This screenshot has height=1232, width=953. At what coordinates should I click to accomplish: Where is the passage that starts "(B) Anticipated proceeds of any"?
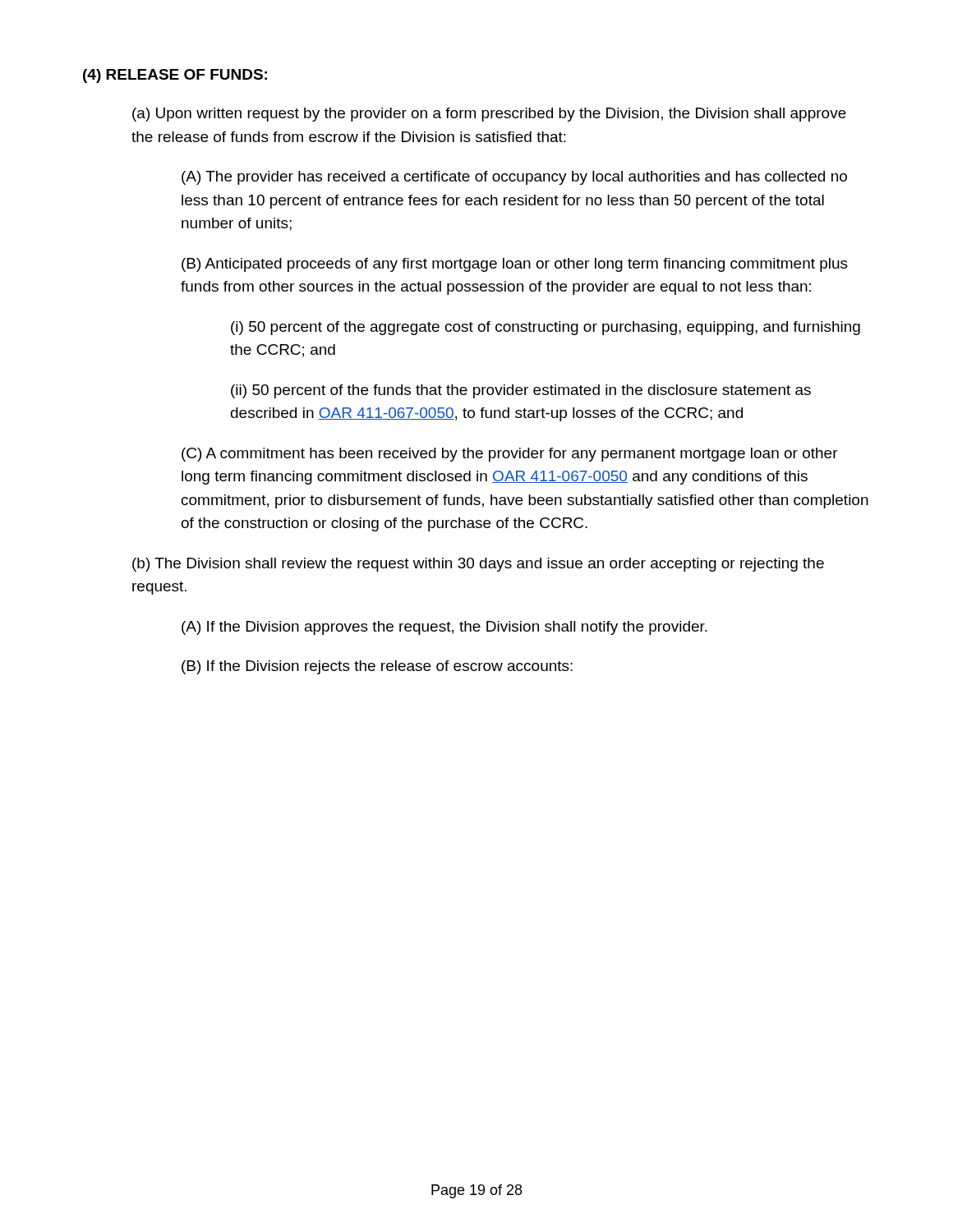514,274
